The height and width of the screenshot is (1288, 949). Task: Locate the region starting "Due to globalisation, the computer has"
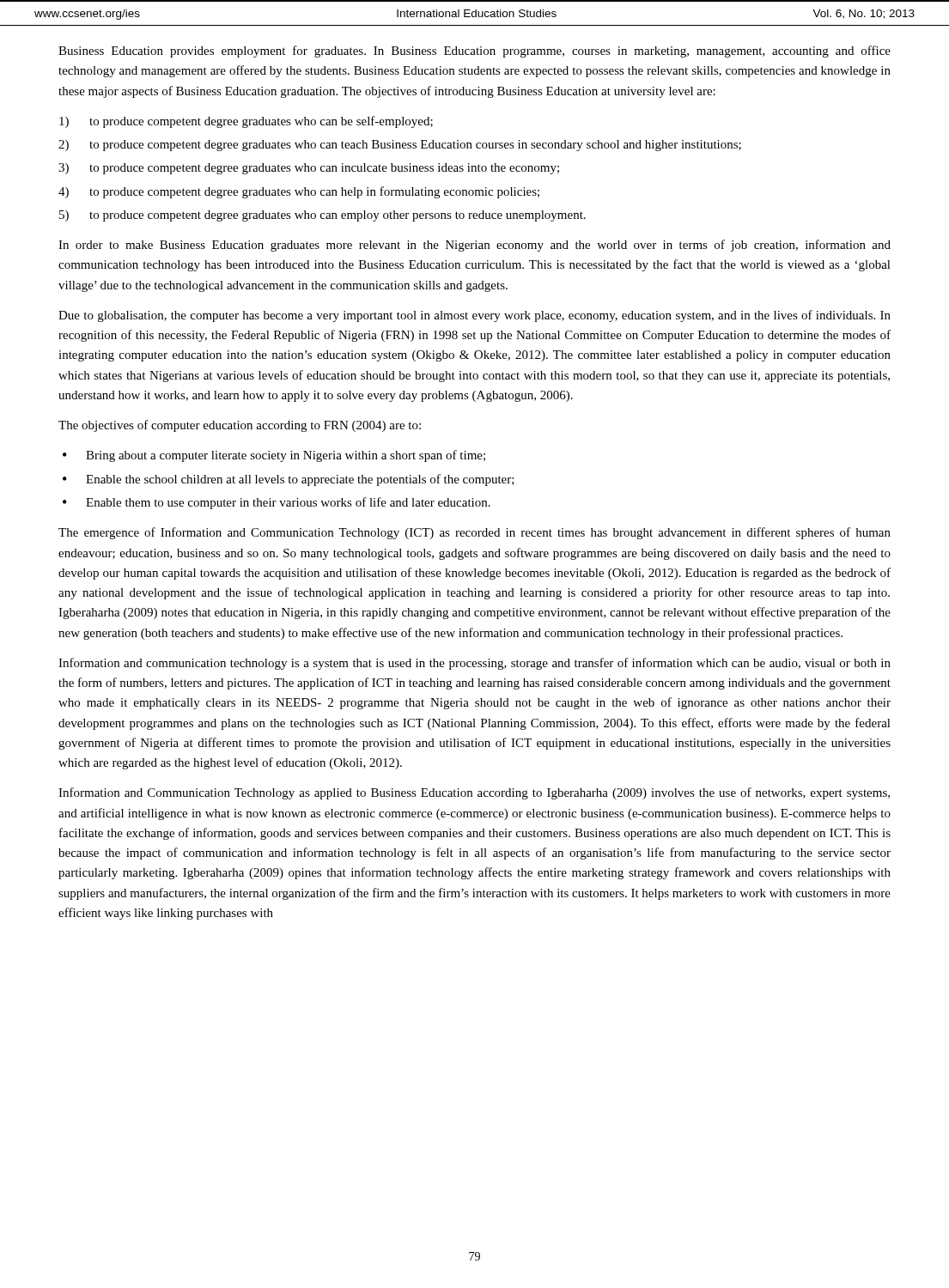point(474,355)
